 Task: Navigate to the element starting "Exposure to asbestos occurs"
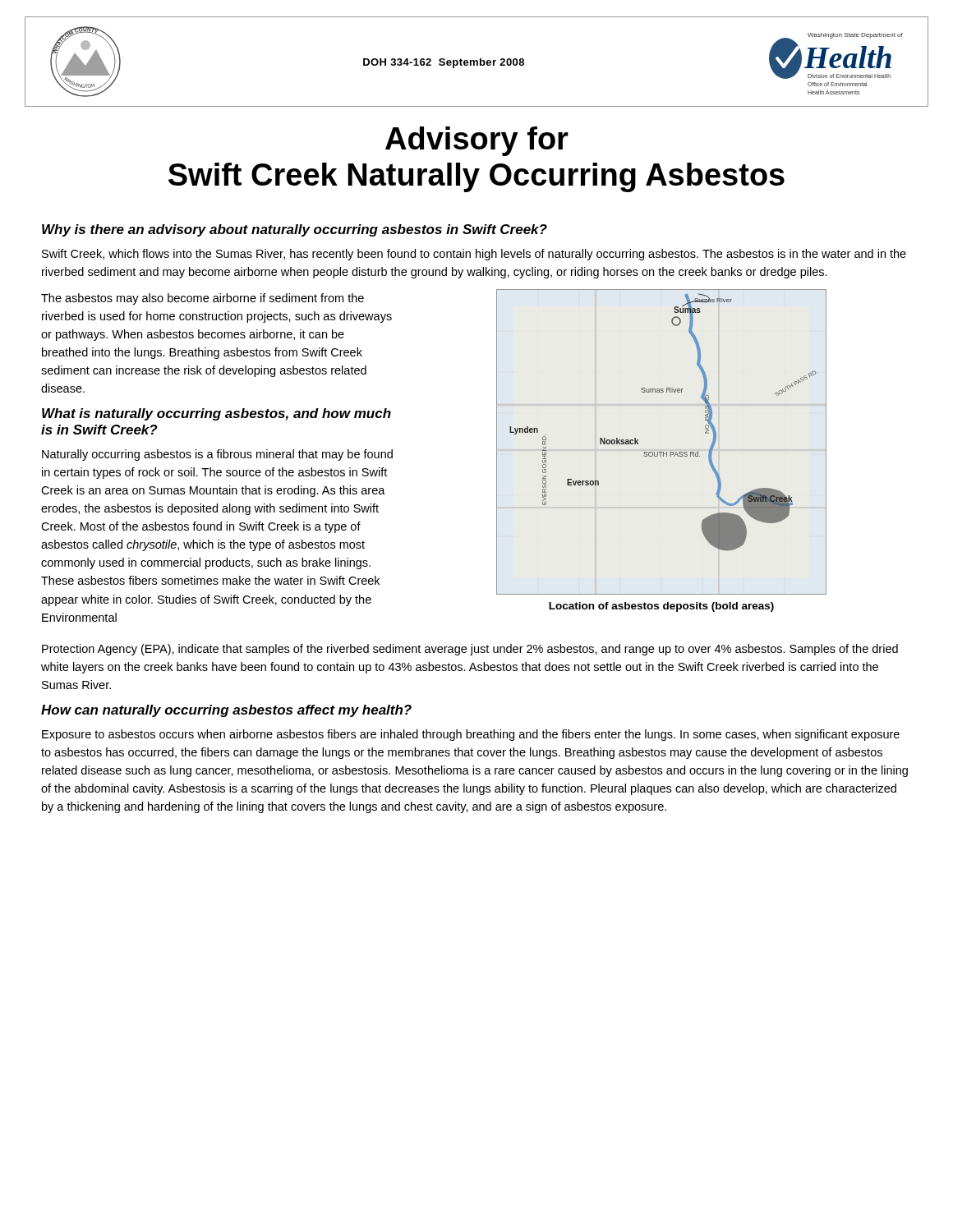point(476,770)
